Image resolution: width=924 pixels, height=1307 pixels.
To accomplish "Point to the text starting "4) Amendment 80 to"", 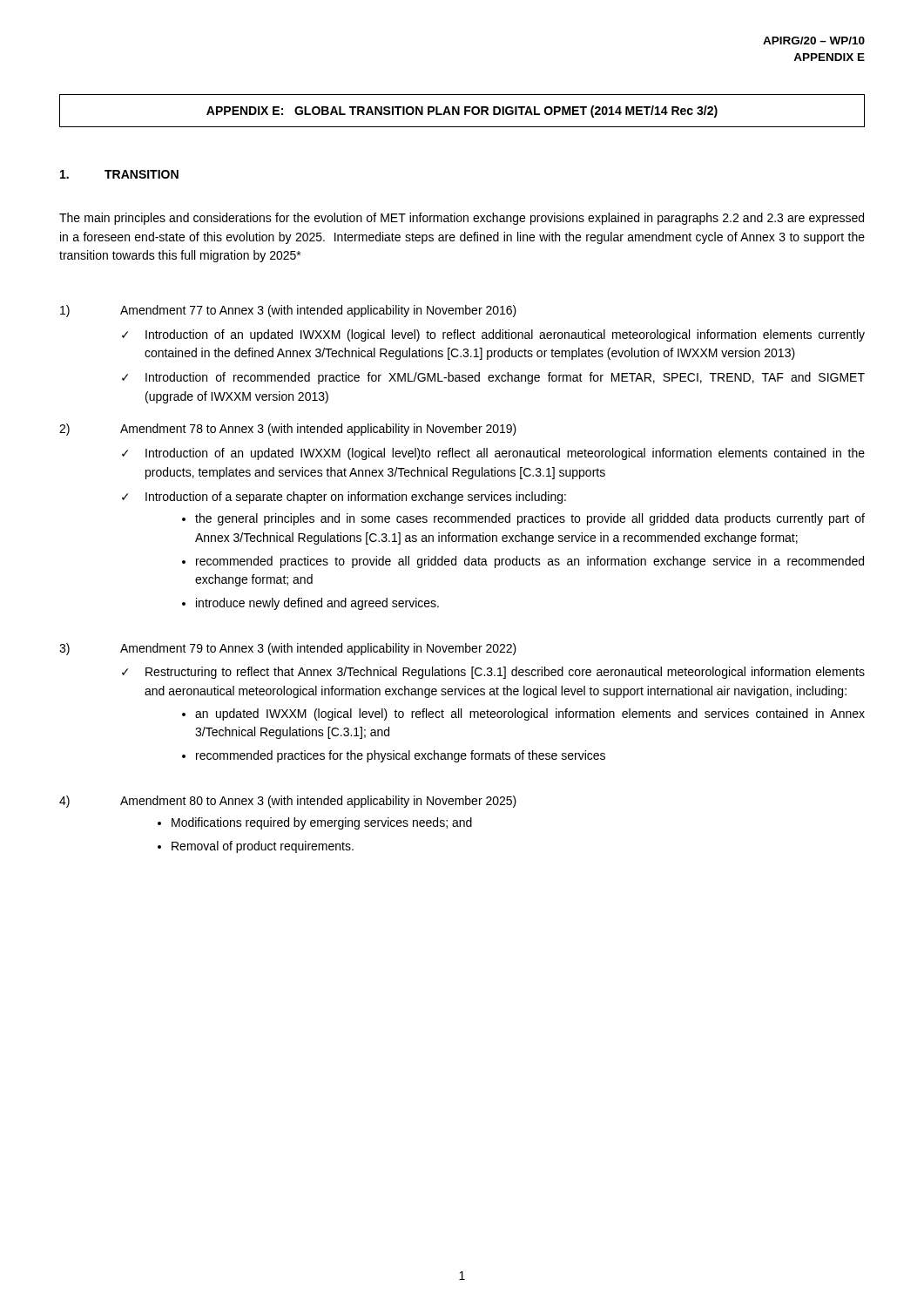I will [x=462, y=830].
